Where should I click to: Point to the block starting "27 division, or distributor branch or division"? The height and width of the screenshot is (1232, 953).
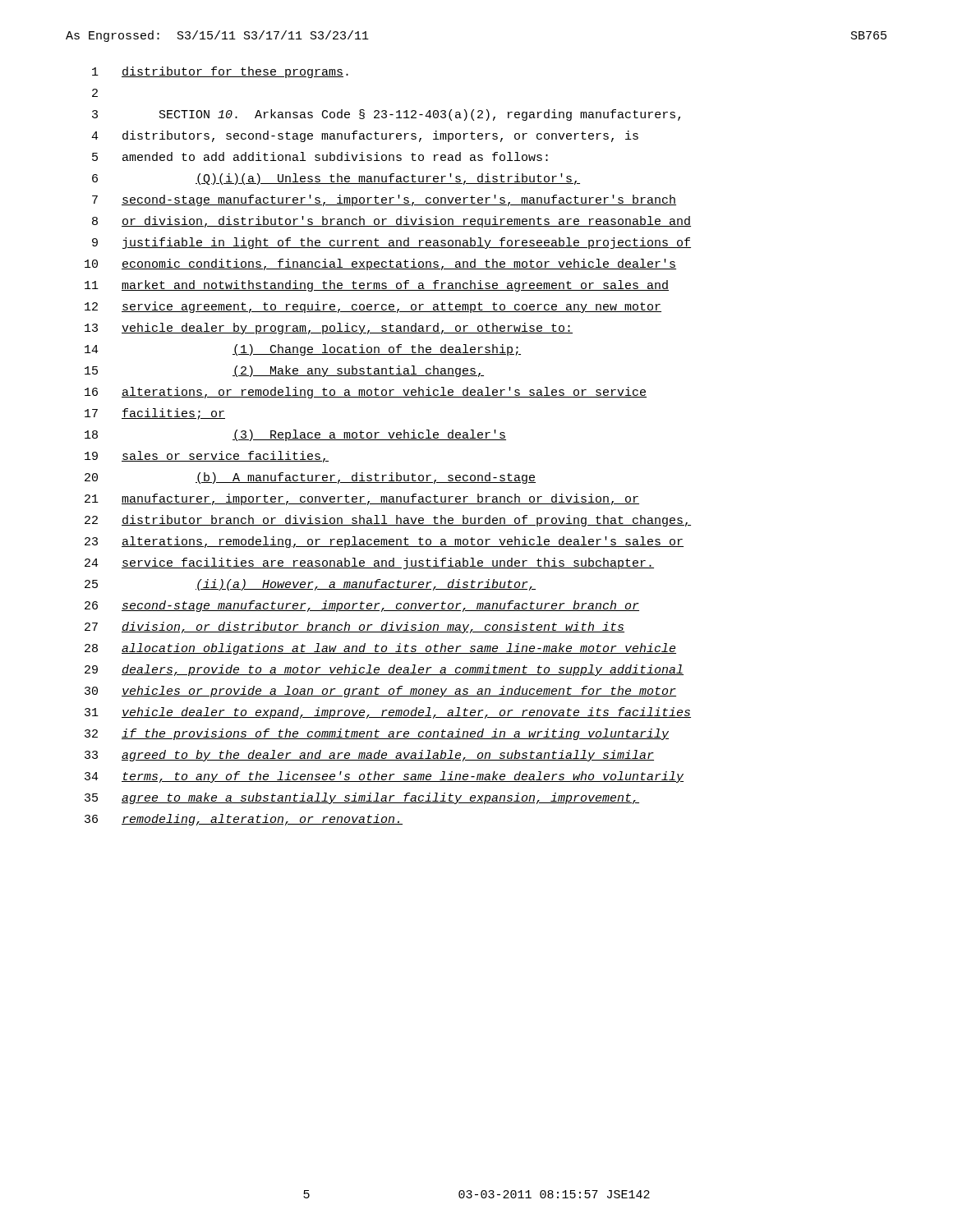(x=476, y=628)
